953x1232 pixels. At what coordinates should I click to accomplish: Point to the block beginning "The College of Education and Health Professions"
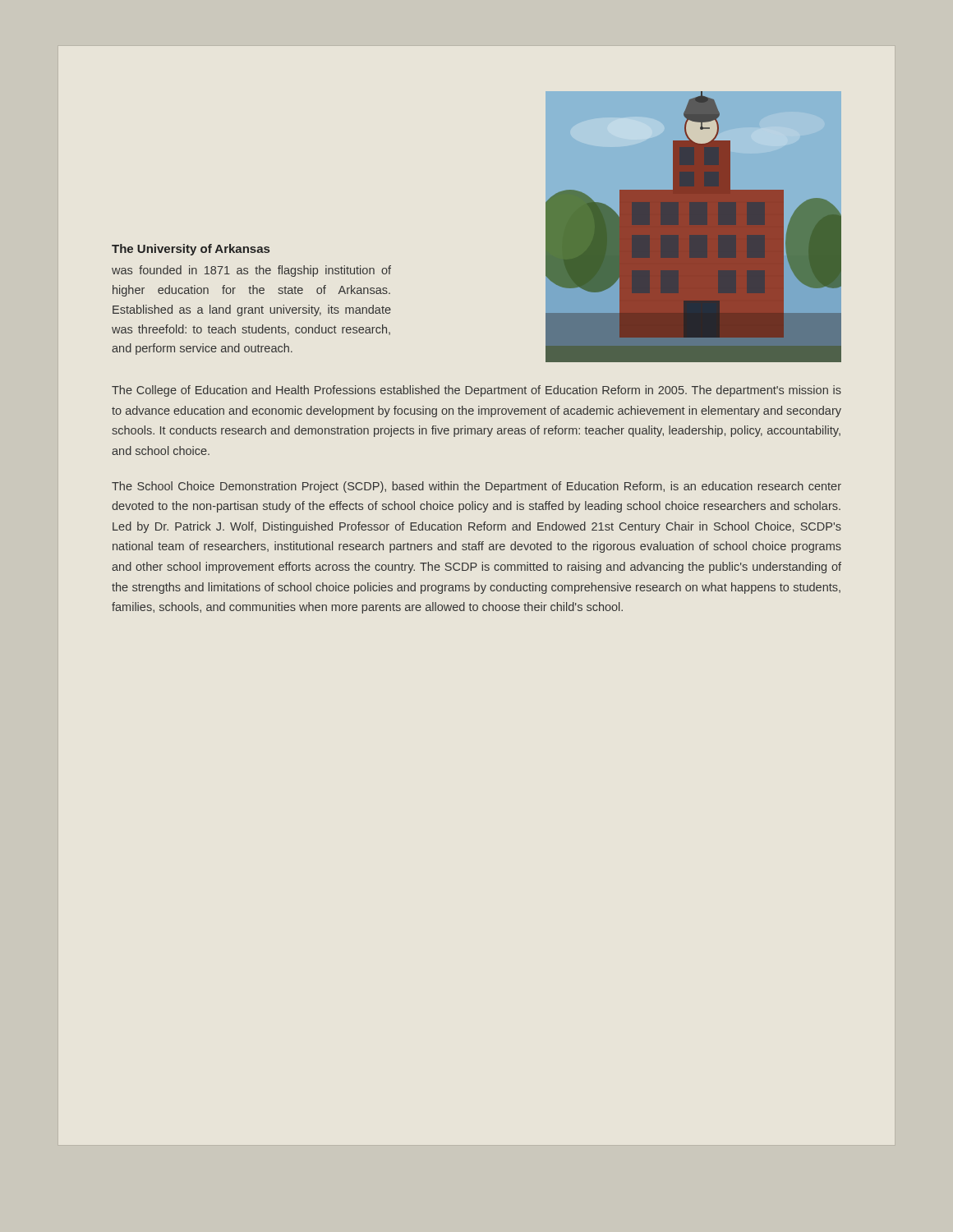476,420
